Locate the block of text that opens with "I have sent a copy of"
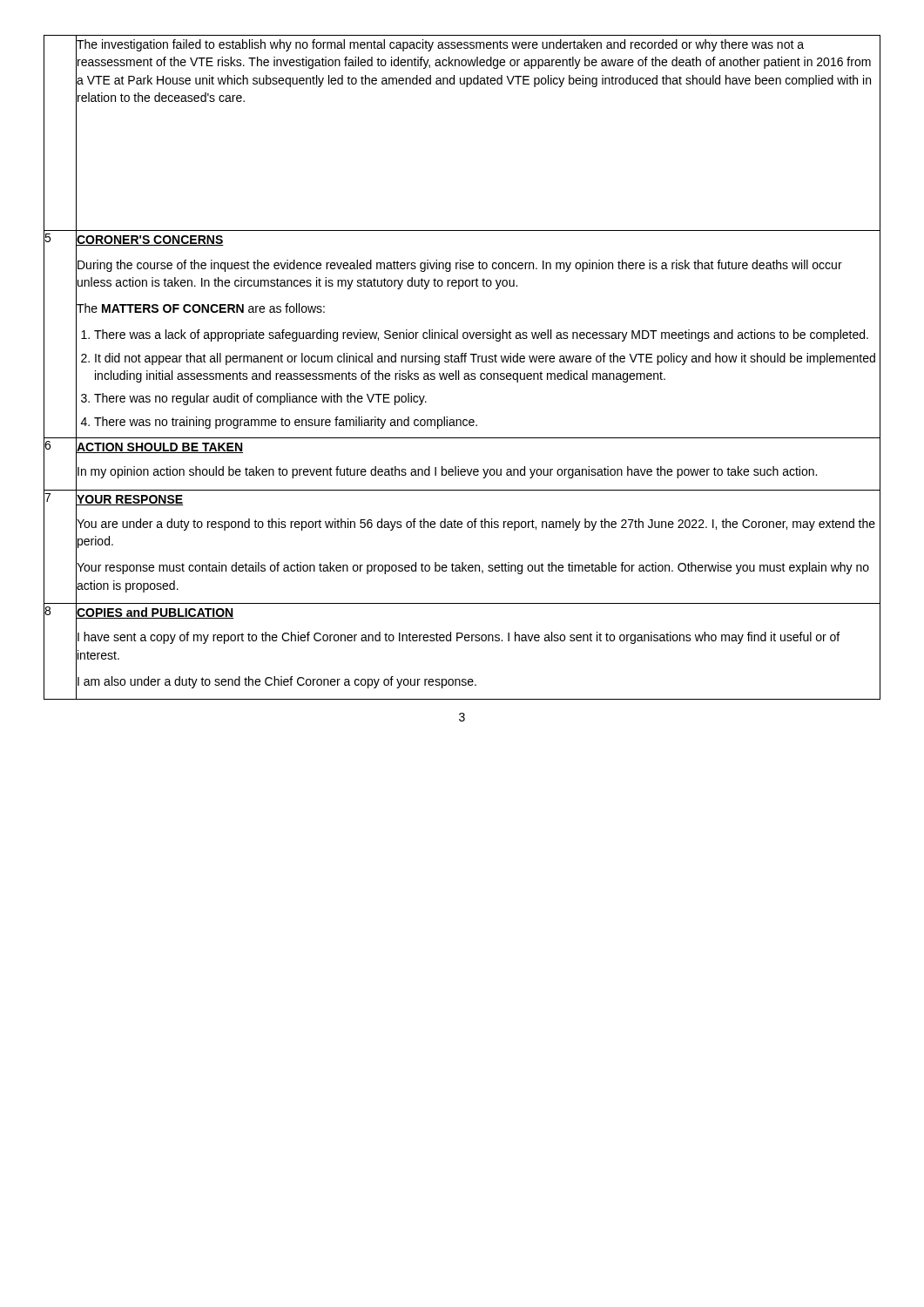 pyautogui.click(x=478, y=646)
